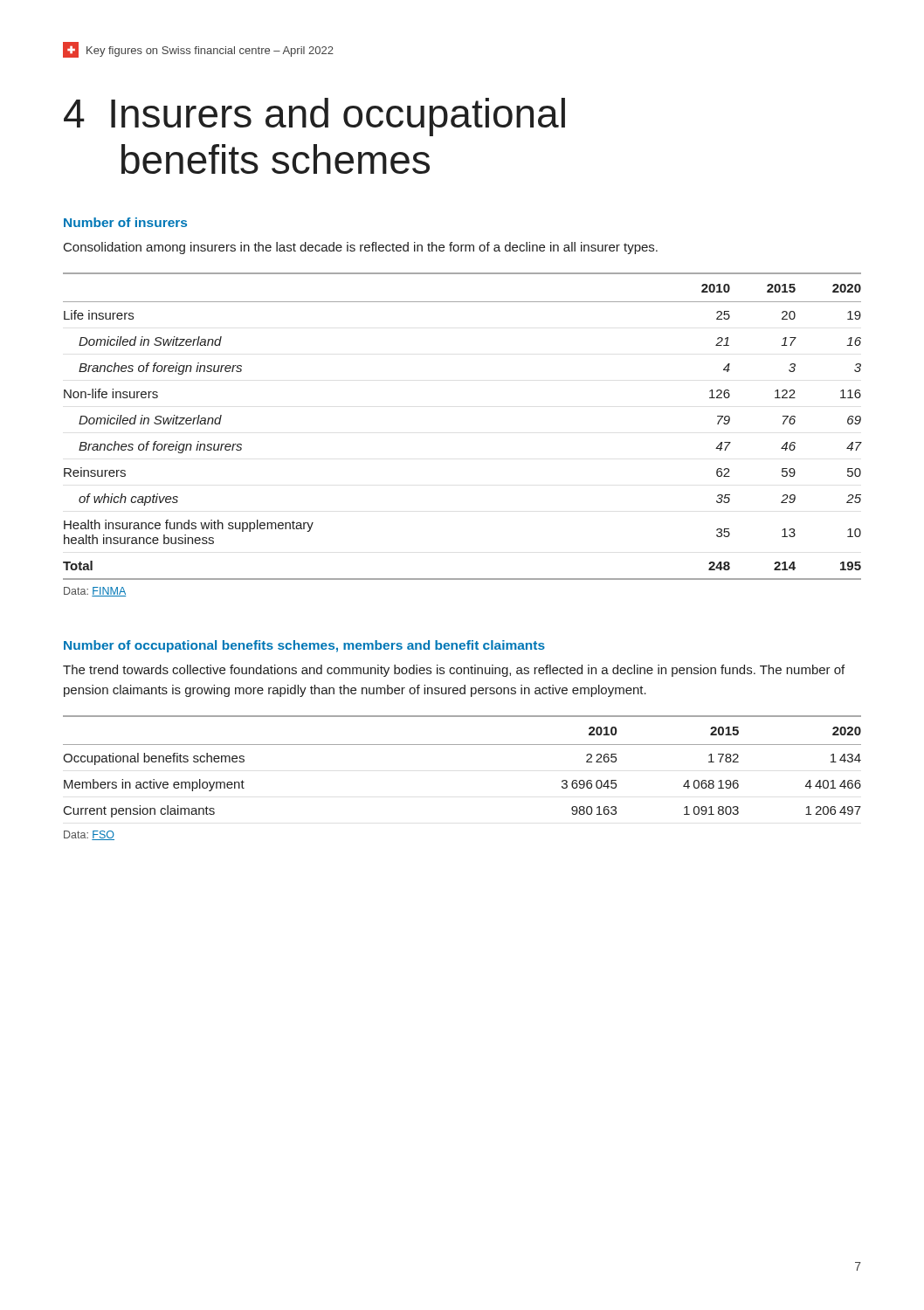Screen dimensions: 1310x924
Task: Navigate to the passage starting "4 Insurers and occupational benefits schemes"
Action: (315, 137)
